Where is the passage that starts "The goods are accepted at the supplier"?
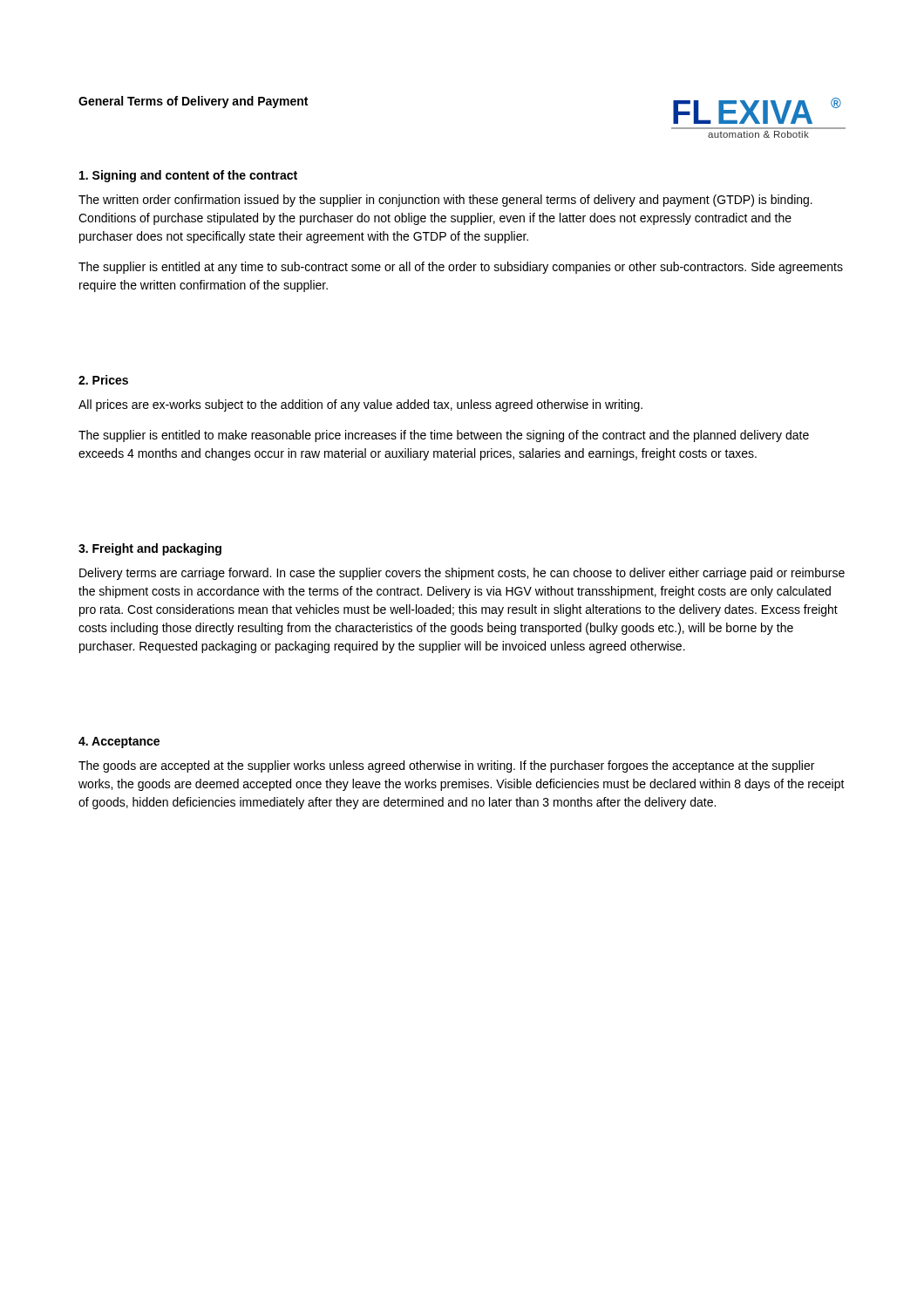924x1308 pixels. pos(461,784)
